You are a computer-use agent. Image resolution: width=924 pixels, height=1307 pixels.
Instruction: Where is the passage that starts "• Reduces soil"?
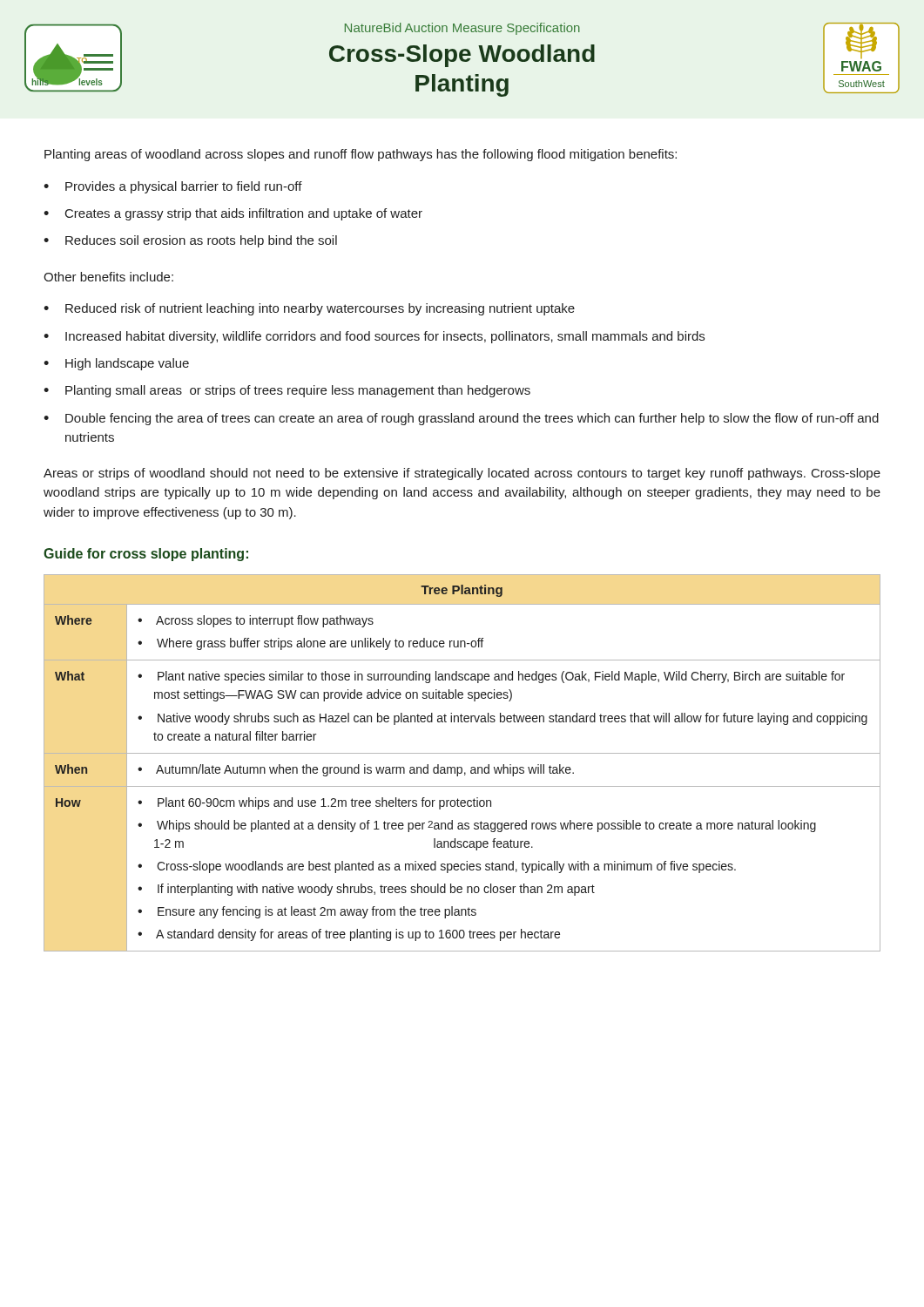[190, 241]
